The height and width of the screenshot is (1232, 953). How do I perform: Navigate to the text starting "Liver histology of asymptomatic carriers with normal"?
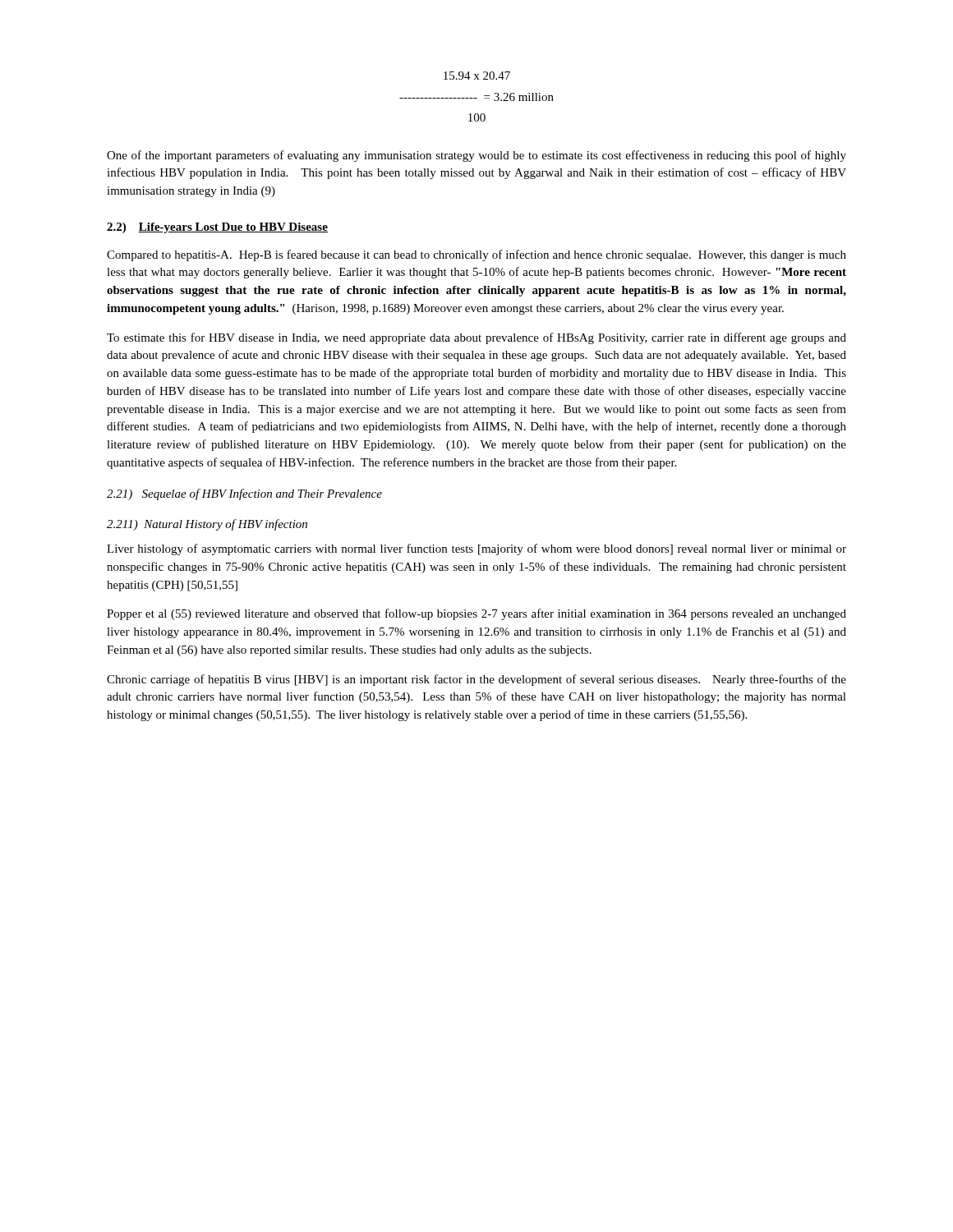point(476,567)
